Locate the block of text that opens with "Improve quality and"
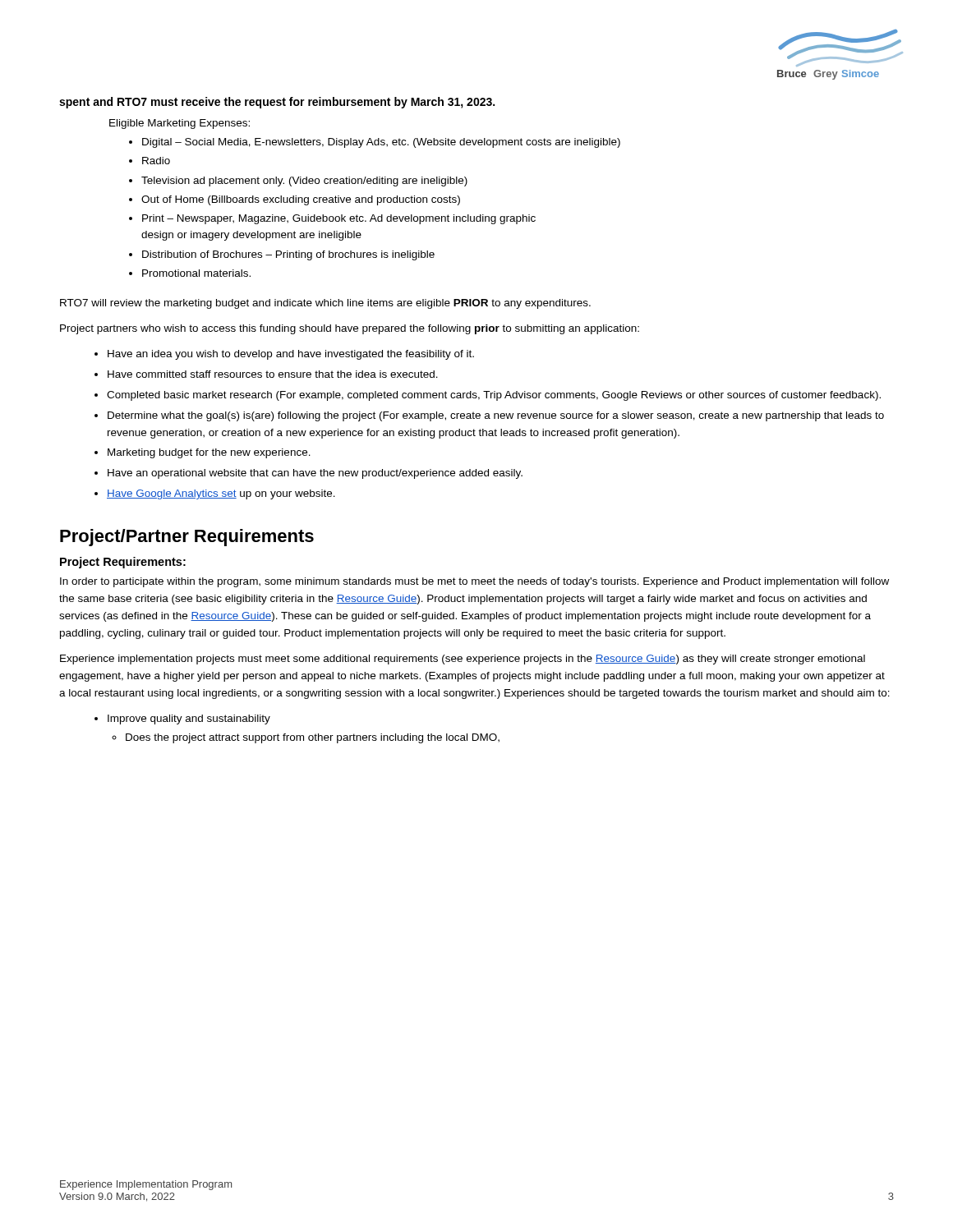 pyautogui.click(x=500, y=729)
